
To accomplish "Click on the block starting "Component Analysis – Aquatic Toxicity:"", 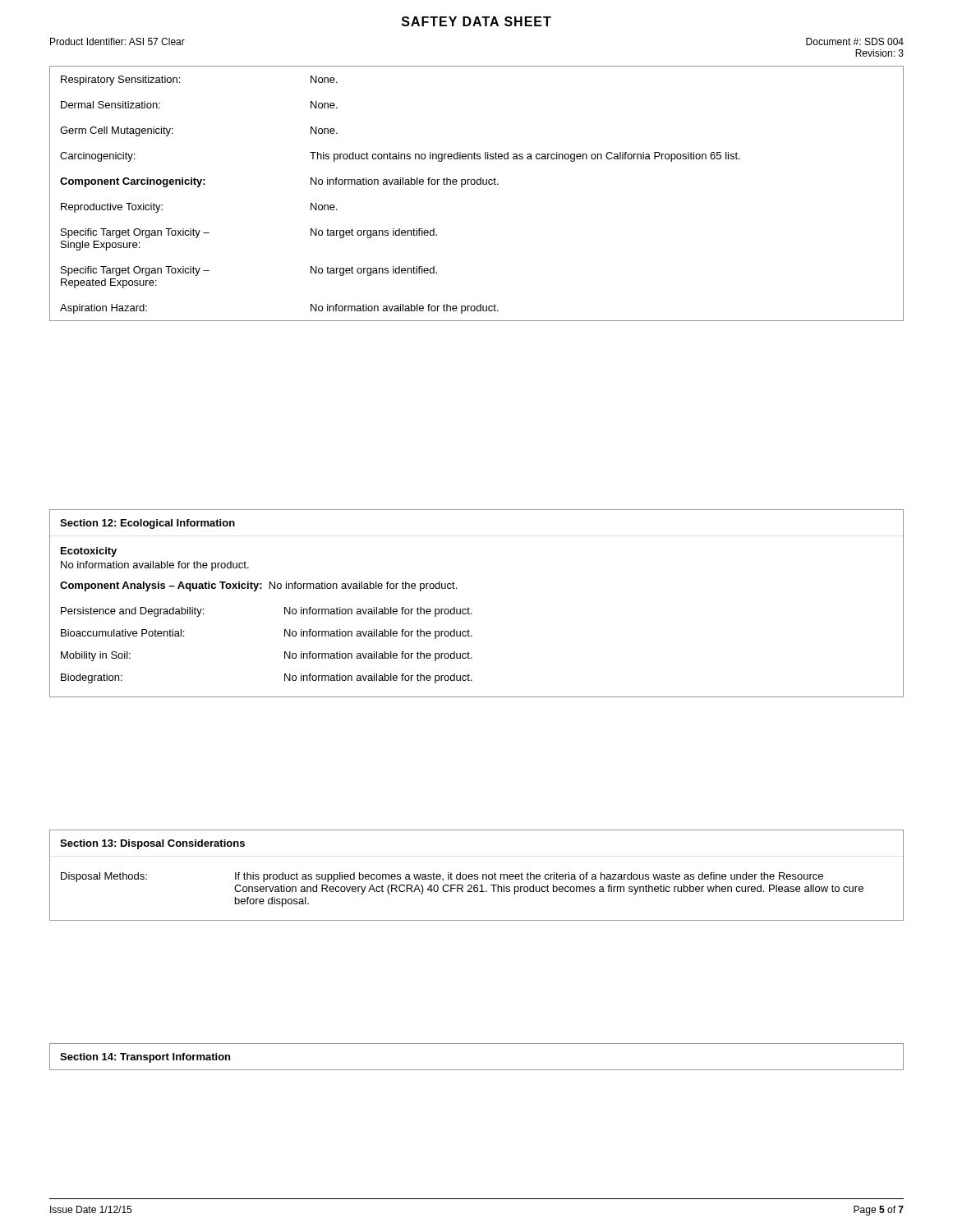I will [x=259, y=585].
